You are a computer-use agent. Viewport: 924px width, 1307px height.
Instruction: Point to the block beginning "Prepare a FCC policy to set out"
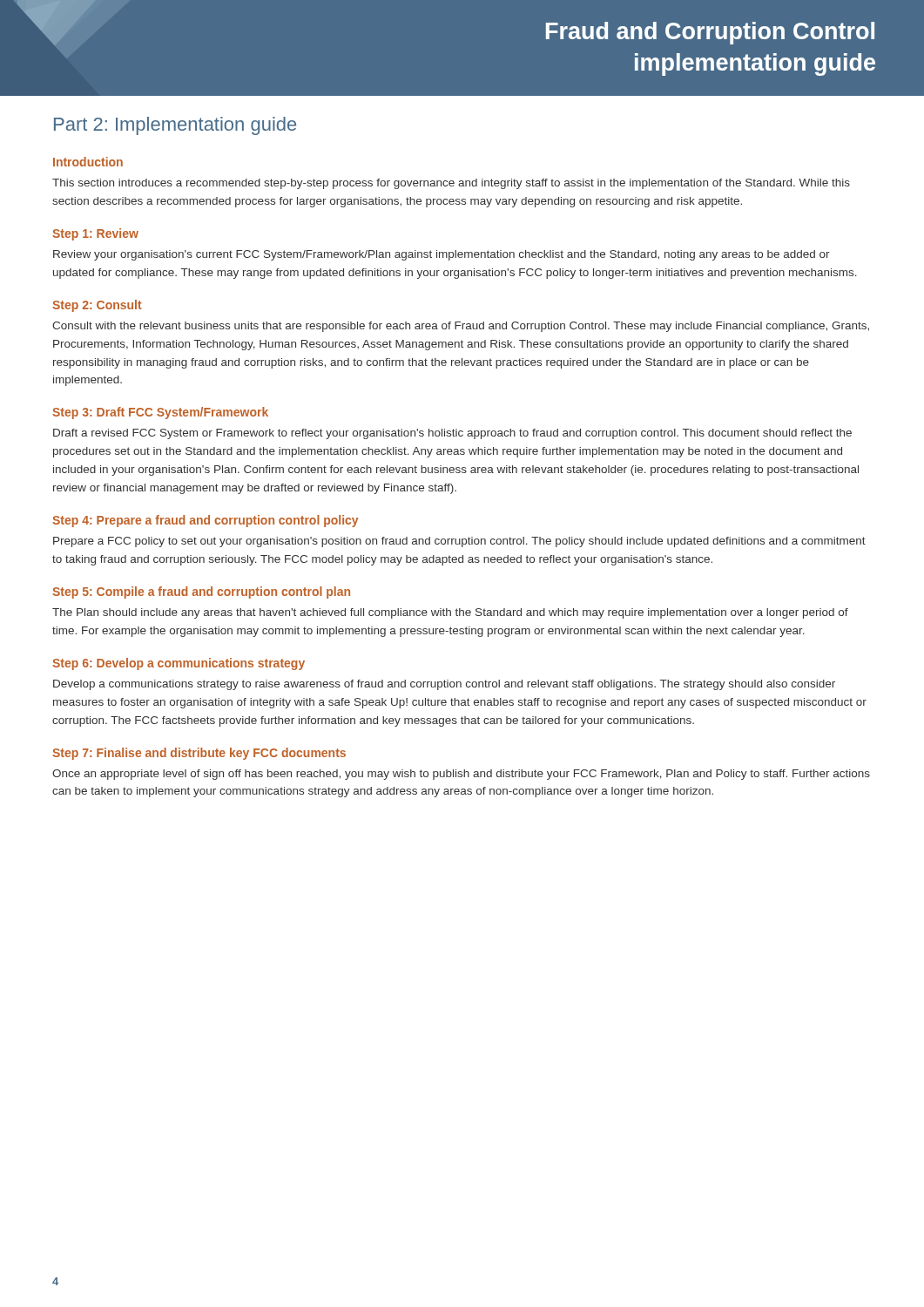click(x=459, y=550)
